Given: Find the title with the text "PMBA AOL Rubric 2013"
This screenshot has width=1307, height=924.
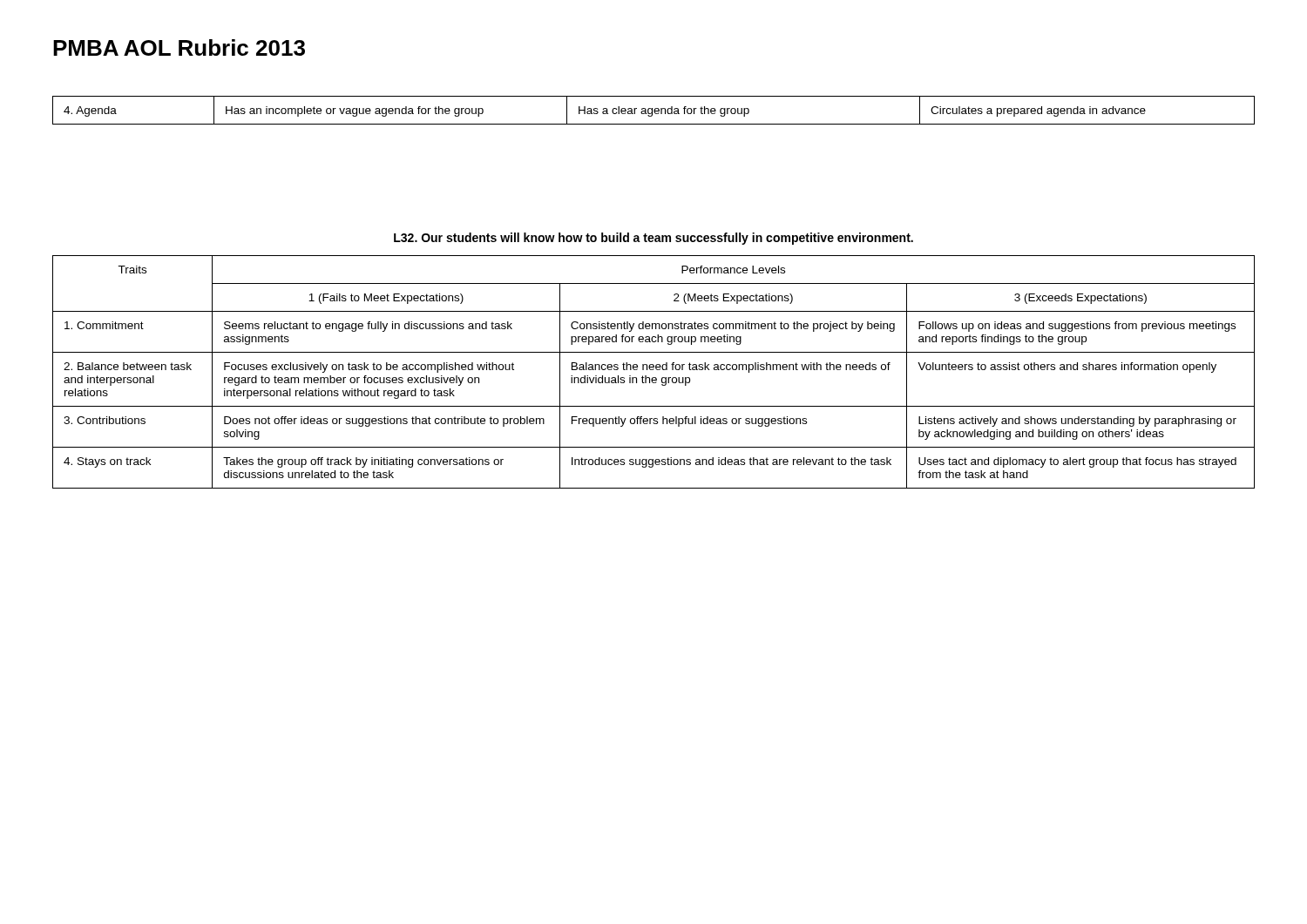Looking at the screenshot, I should [179, 48].
